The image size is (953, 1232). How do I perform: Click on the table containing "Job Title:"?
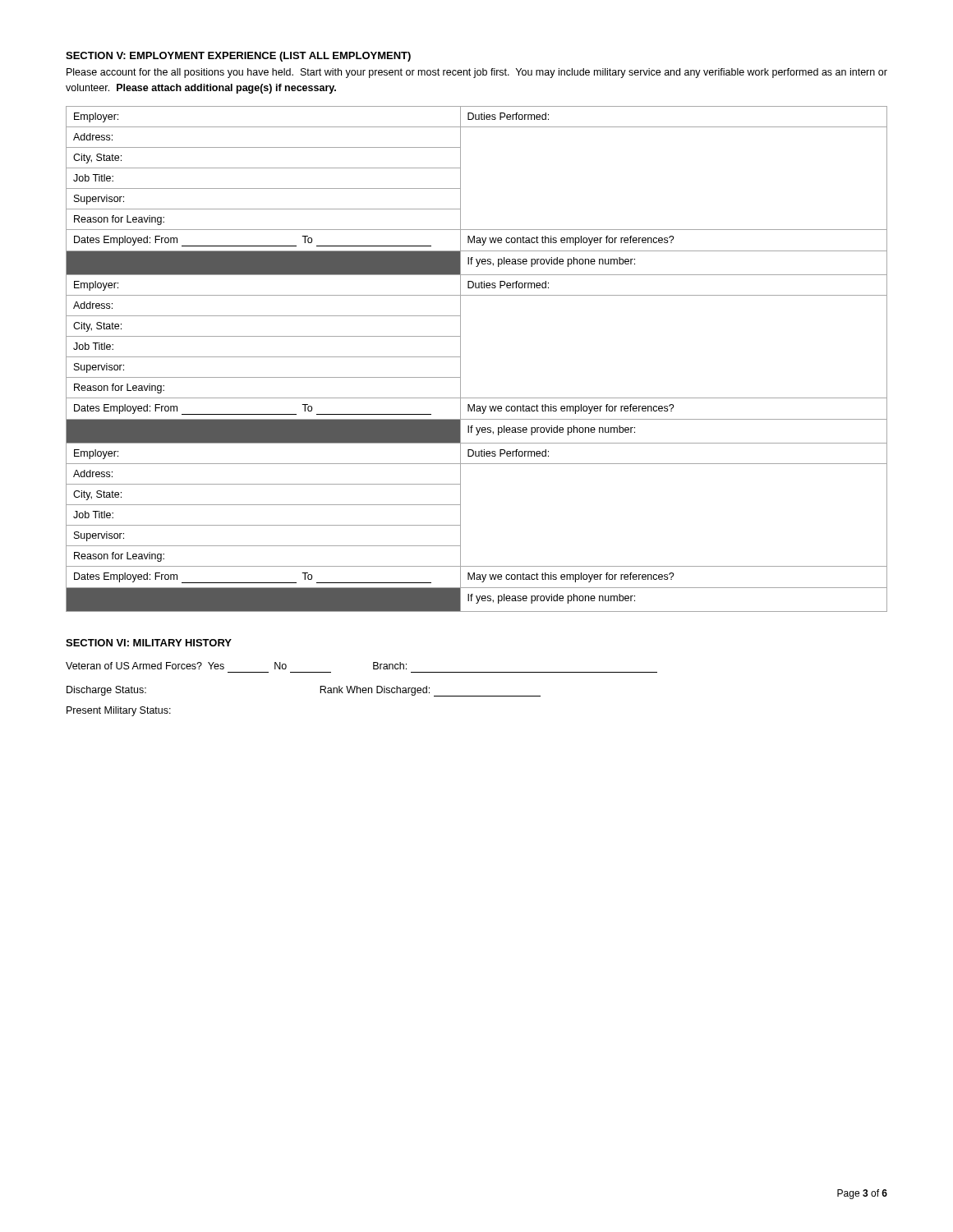(x=476, y=359)
